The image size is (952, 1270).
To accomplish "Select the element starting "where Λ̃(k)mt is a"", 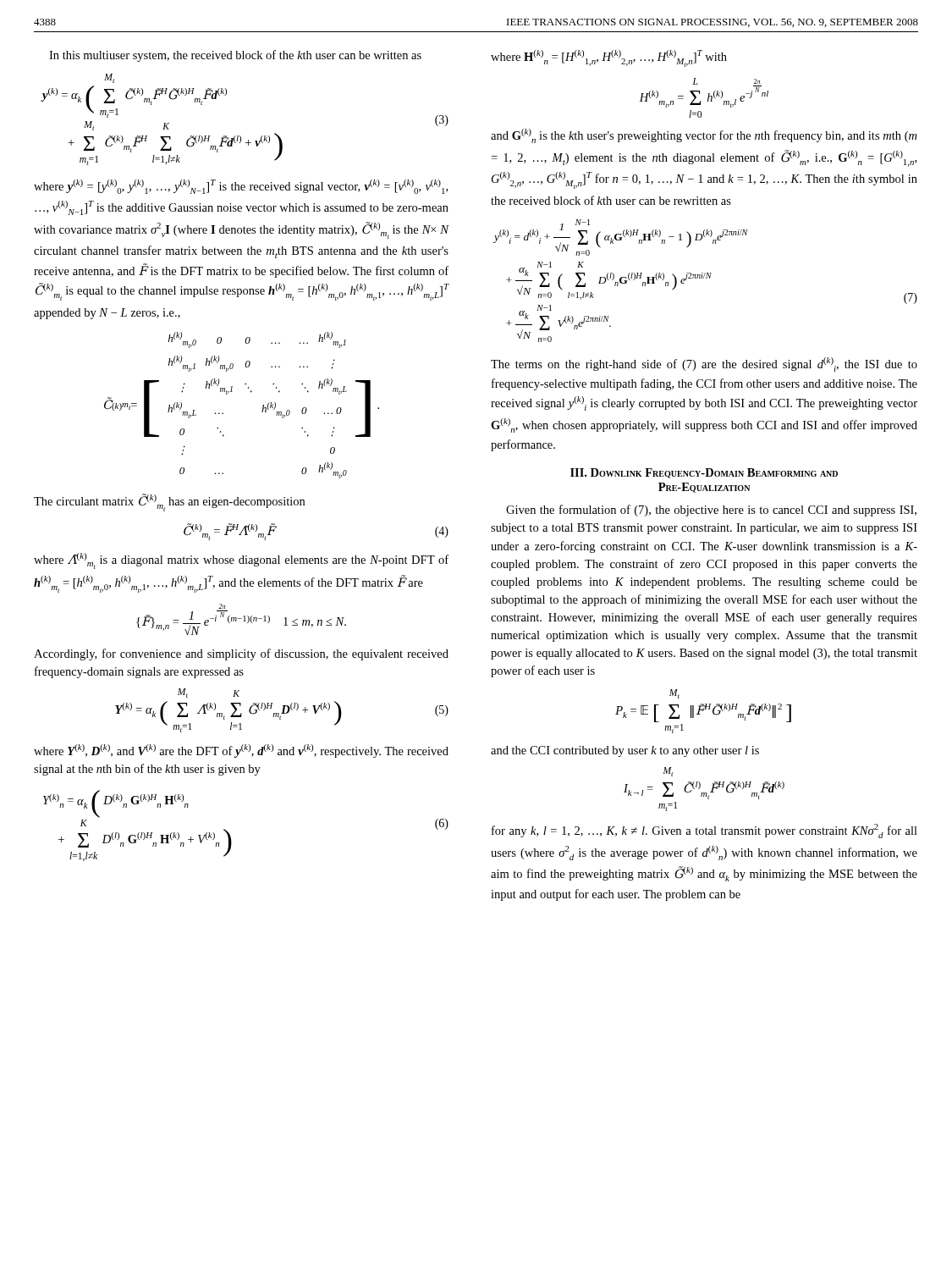I will click(x=241, y=573).
